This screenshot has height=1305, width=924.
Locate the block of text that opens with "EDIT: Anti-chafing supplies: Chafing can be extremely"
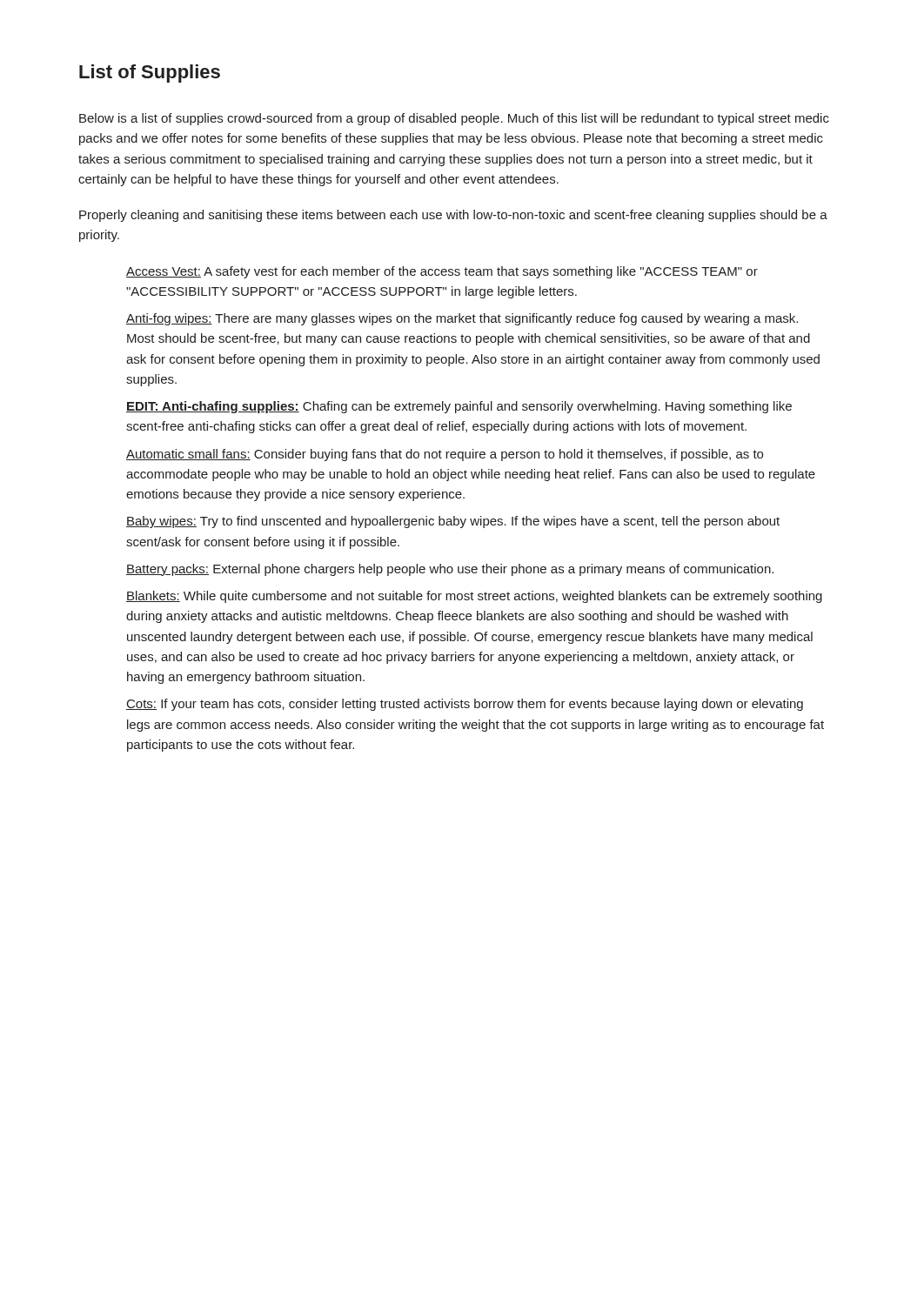459,416
